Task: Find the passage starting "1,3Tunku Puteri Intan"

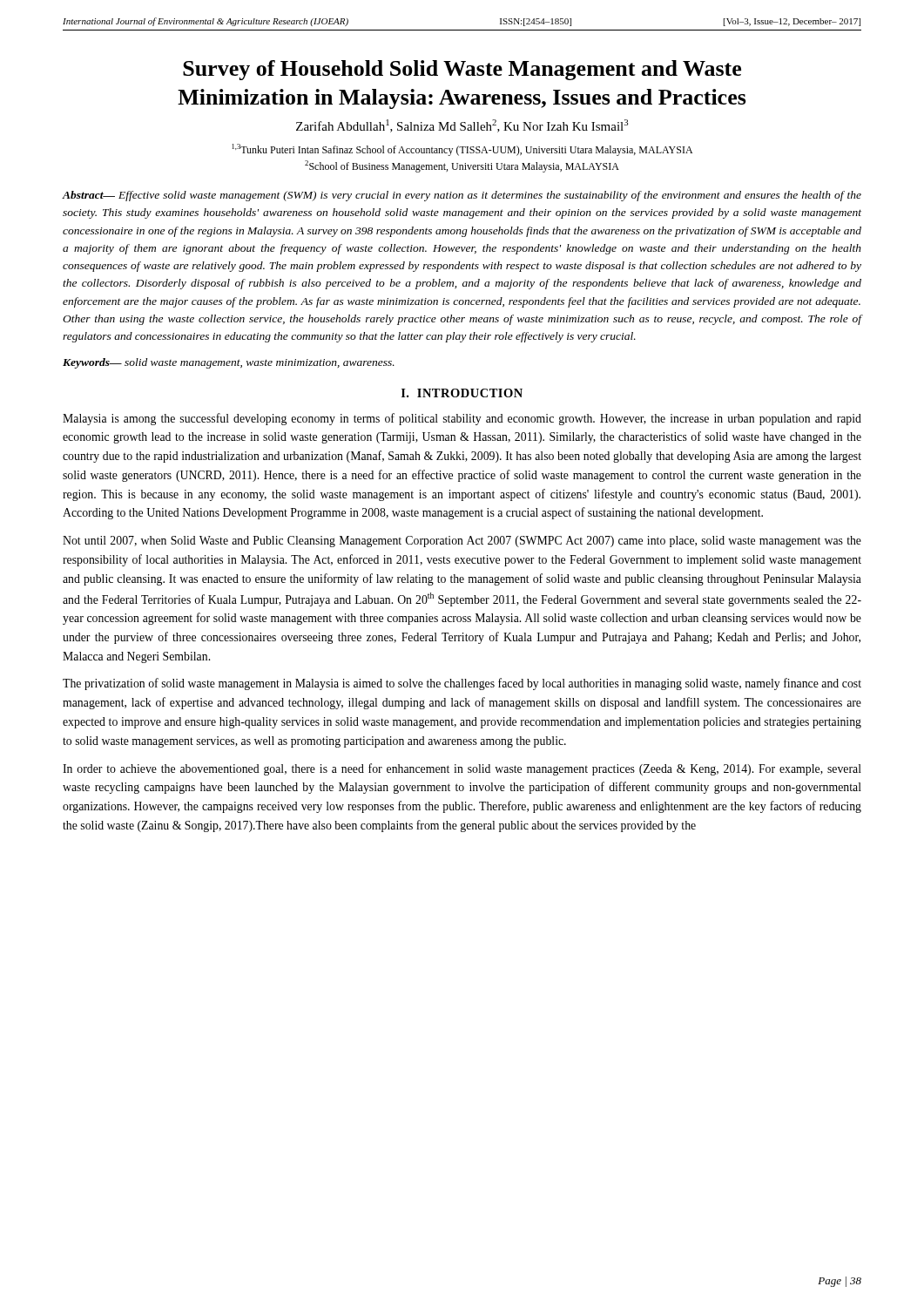Action: tap(462, 157)
